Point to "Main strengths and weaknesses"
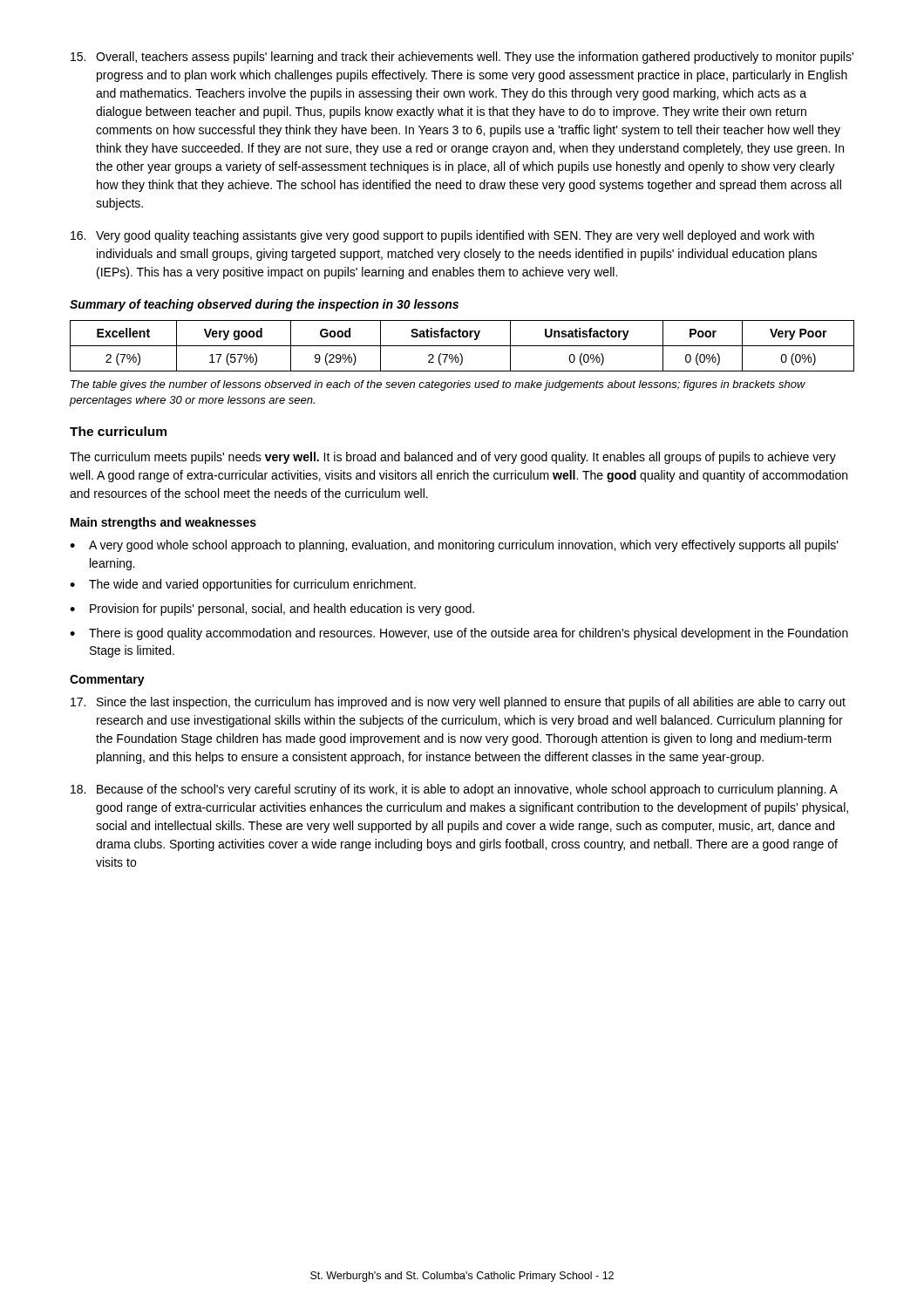This screenshot has width=924, height=1308. click(x=163, y=523)
